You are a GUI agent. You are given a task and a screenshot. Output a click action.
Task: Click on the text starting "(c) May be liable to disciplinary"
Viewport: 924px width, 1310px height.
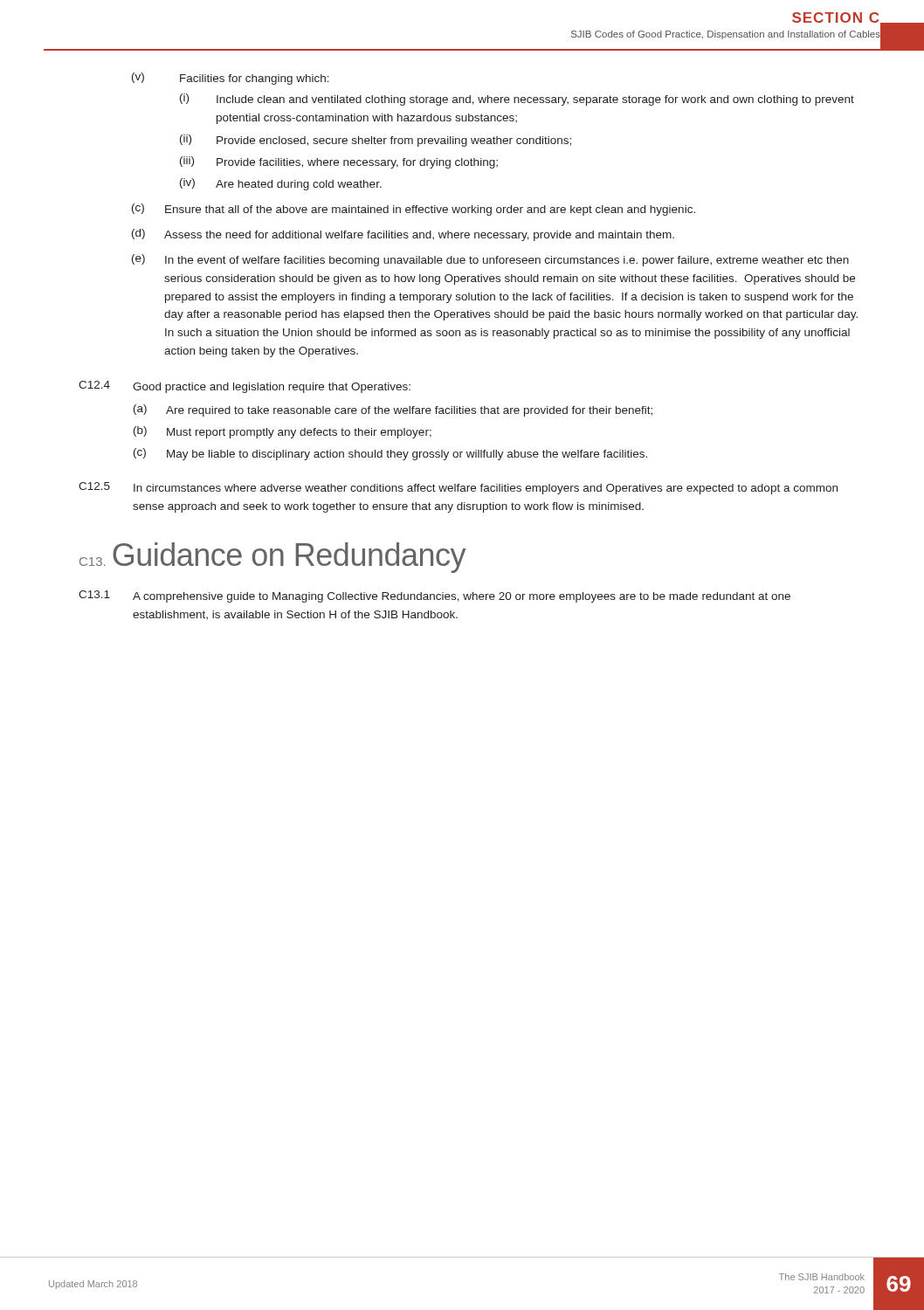[x=391, y=455]
